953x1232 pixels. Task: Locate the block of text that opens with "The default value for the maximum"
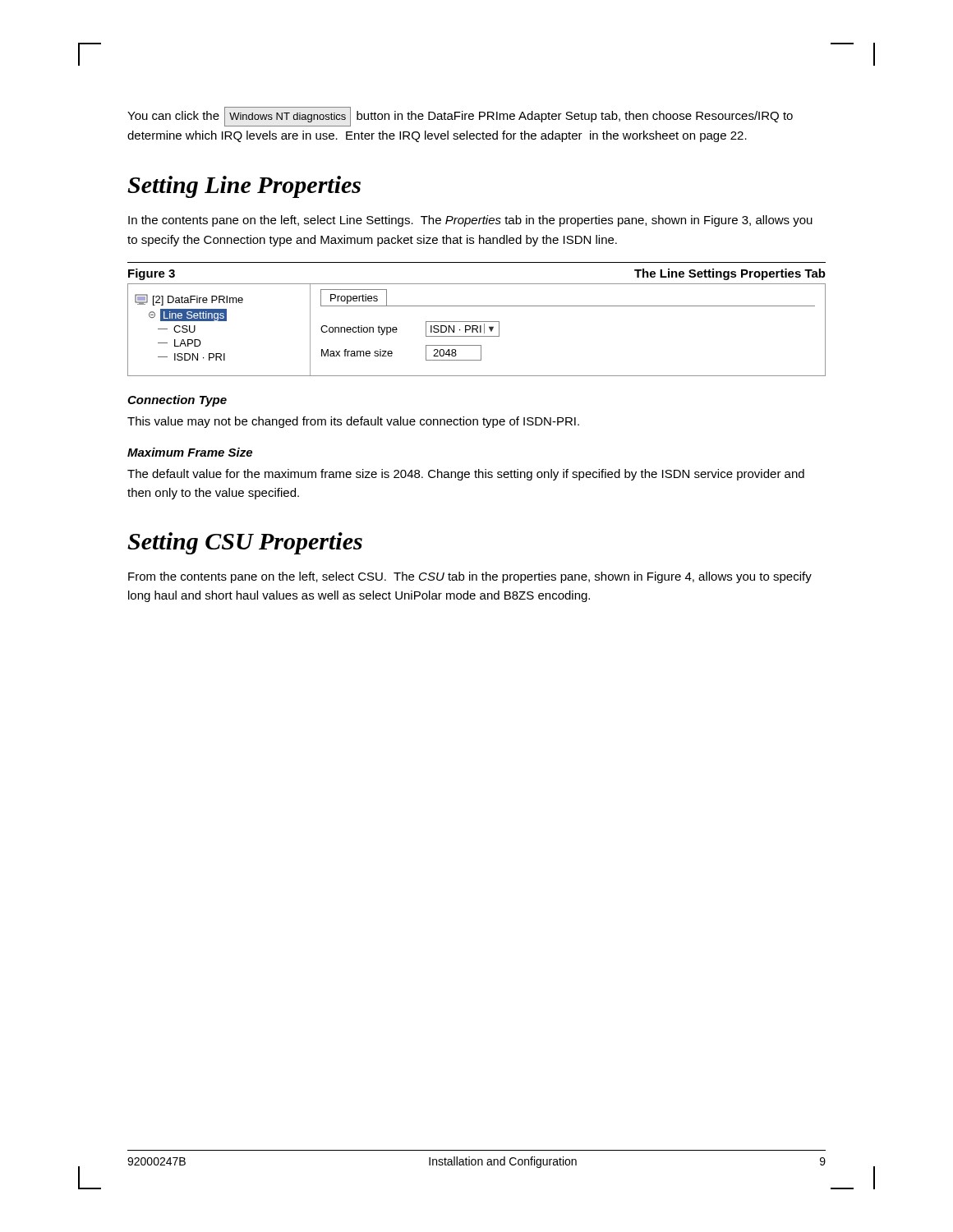point(466,483)
